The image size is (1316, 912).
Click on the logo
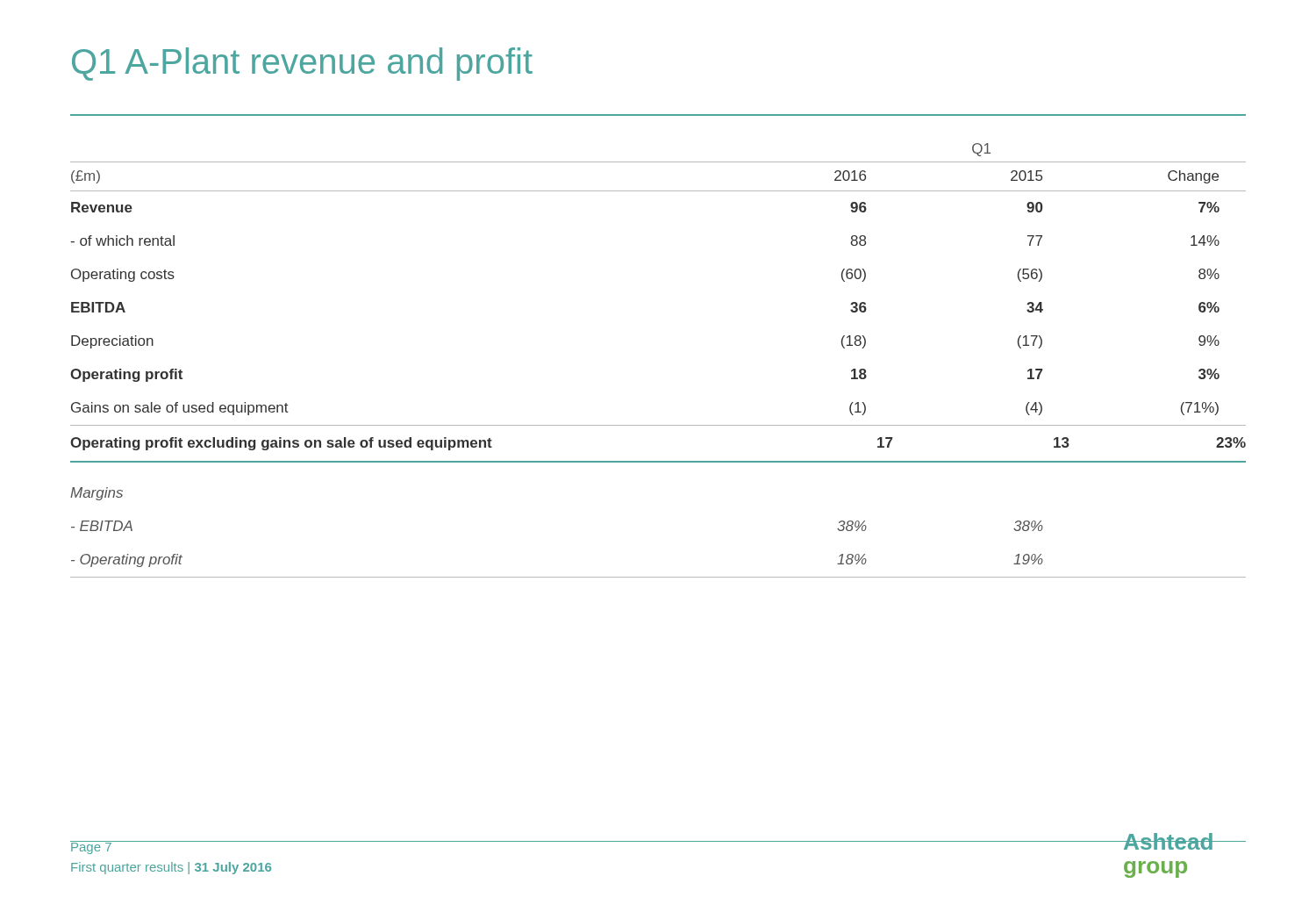click(x=1184, y=853)
